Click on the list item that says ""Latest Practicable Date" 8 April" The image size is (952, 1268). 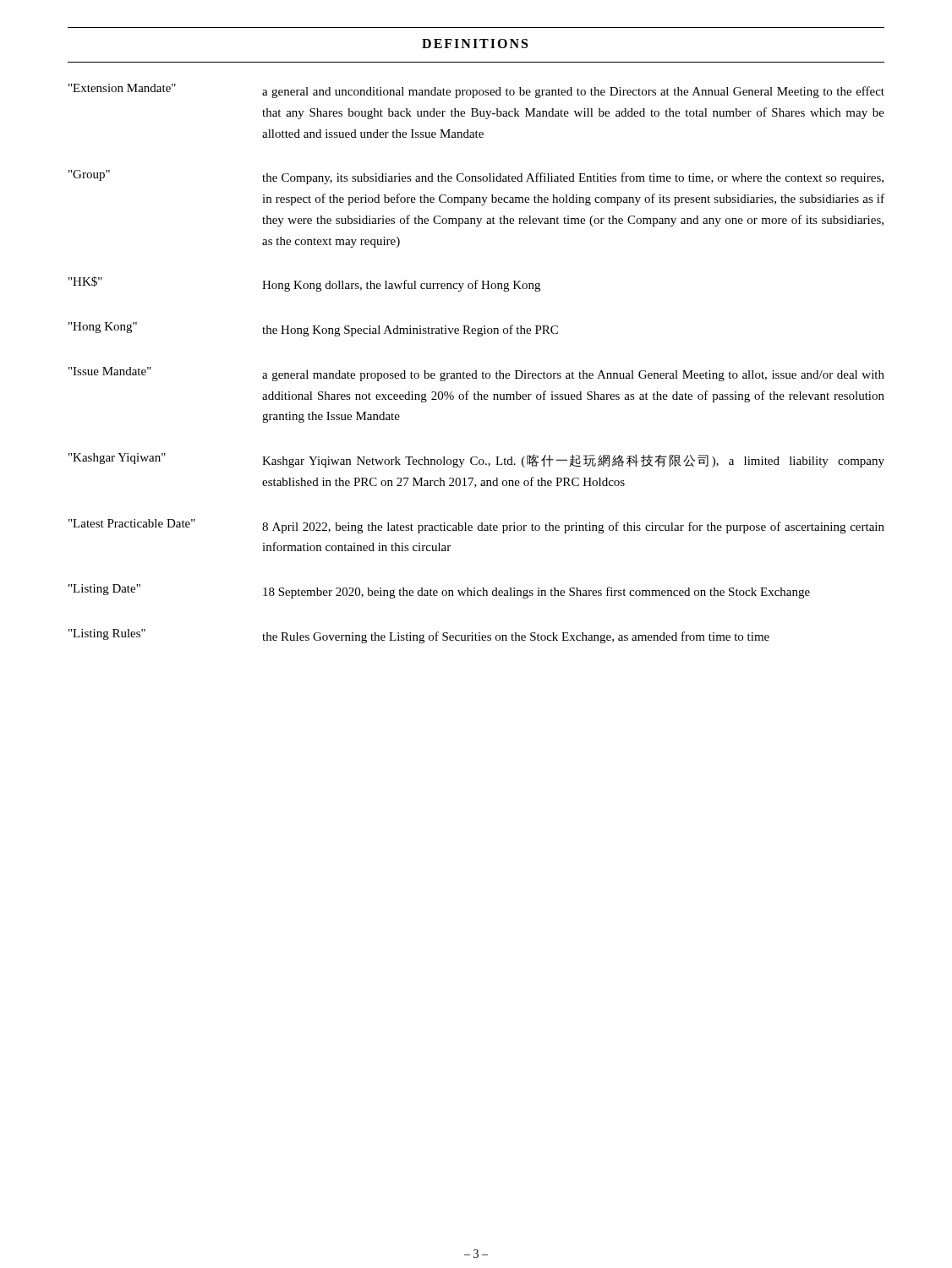coord(476,537)
